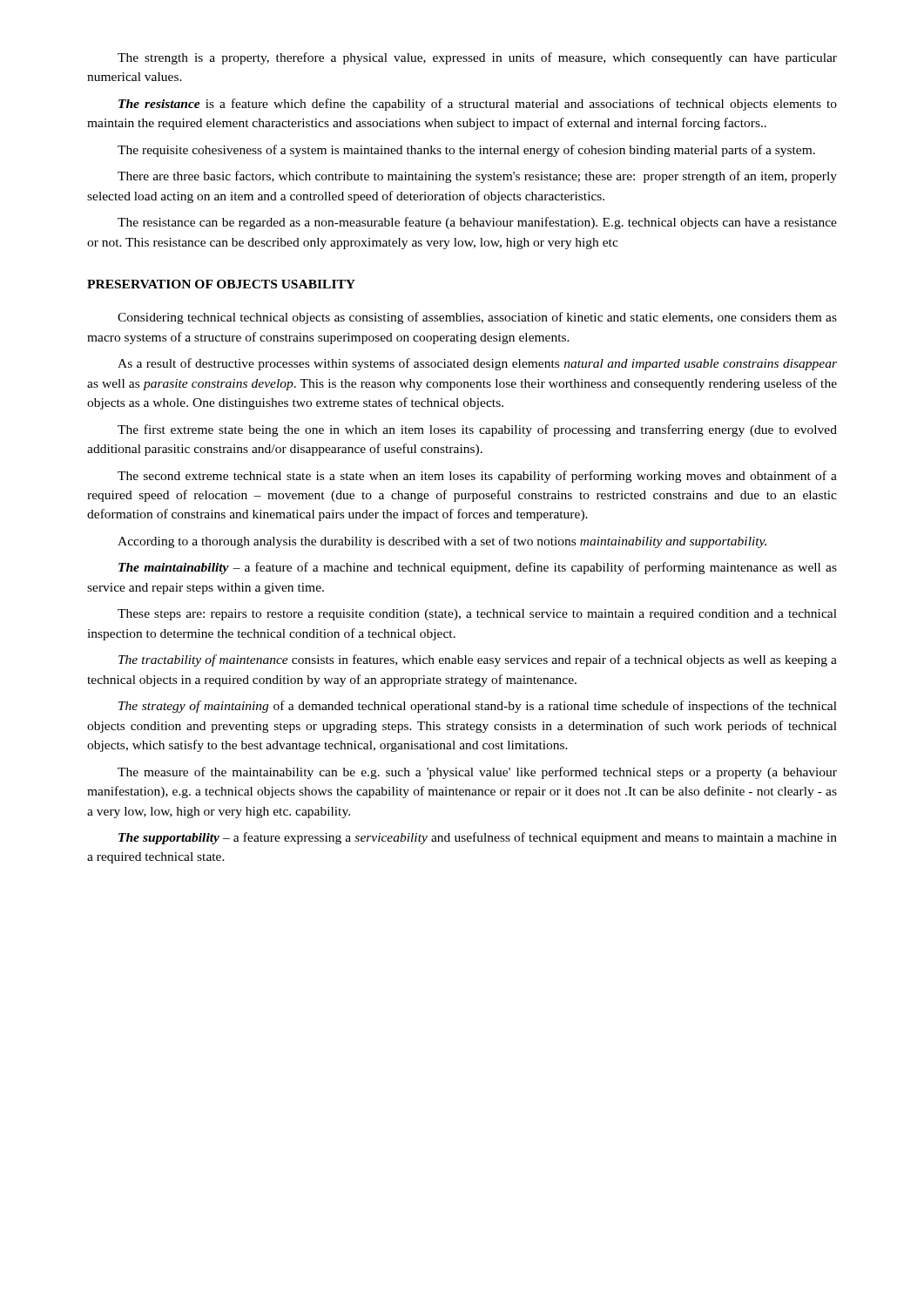Find the passage starting "The second extreme technical"
Image resolution: width=924 pixels, height=1307 pixels.
462,495
